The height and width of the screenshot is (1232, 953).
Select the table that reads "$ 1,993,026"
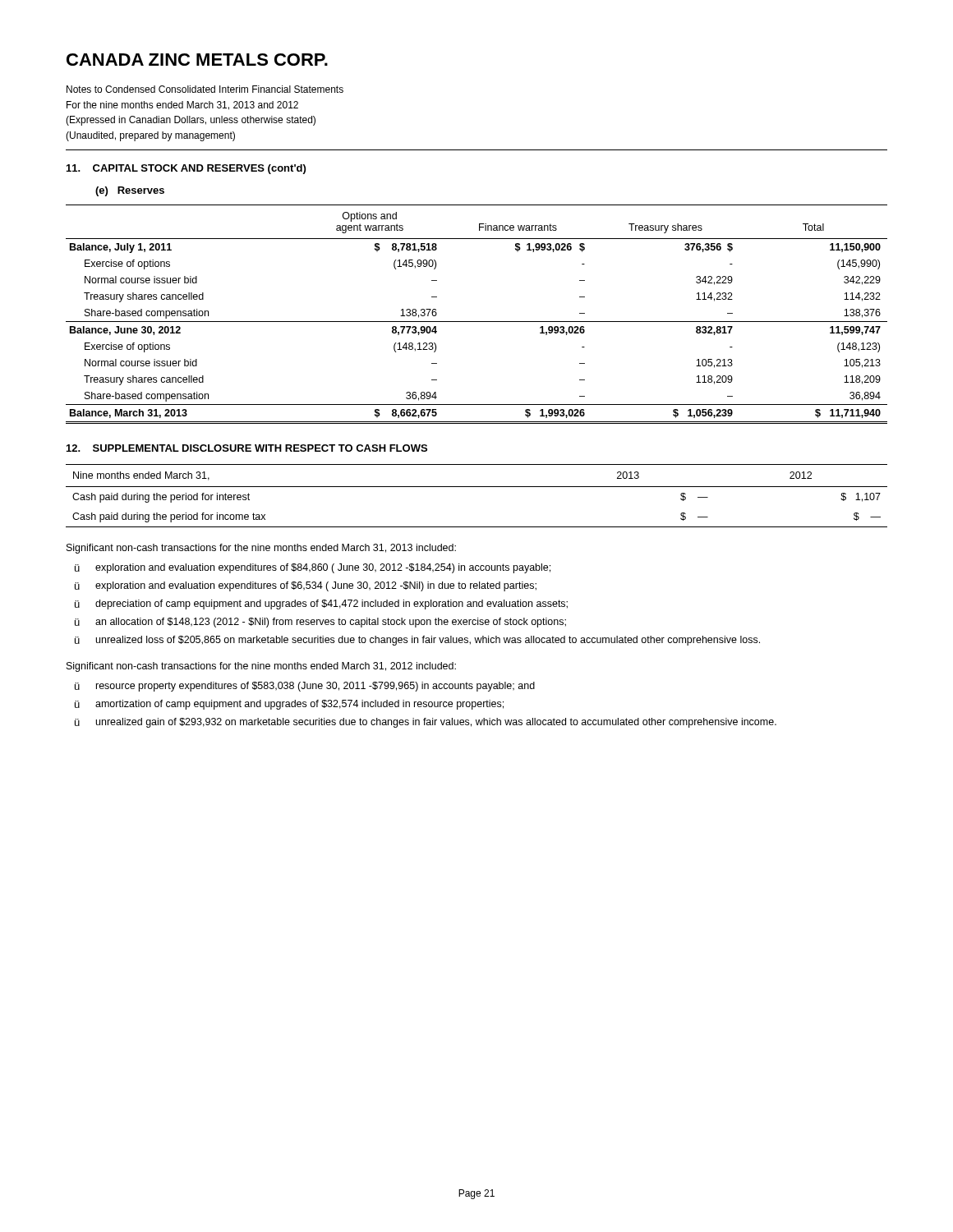pos(476,314)
